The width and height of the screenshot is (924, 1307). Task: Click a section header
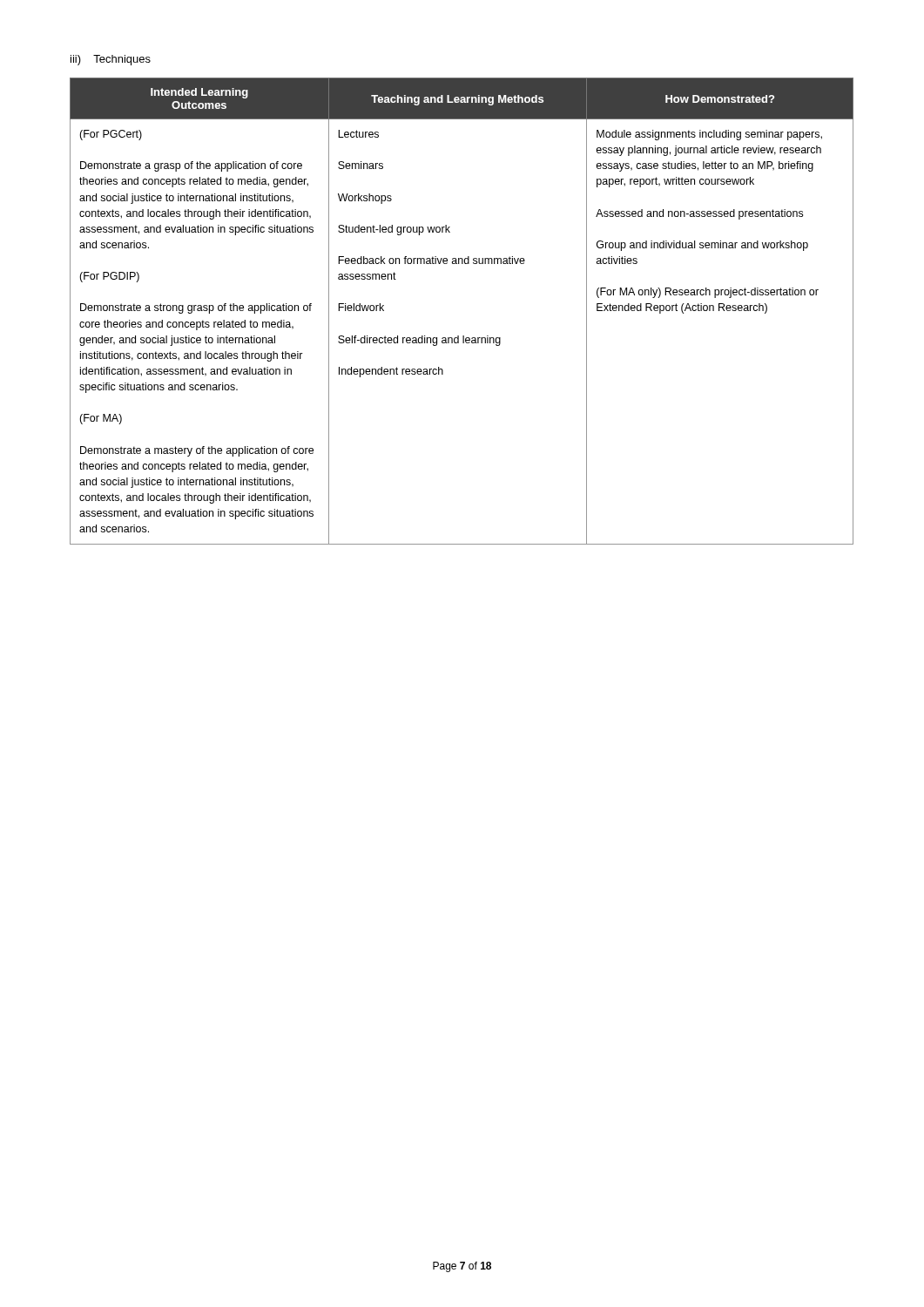[x=110, y=59]
